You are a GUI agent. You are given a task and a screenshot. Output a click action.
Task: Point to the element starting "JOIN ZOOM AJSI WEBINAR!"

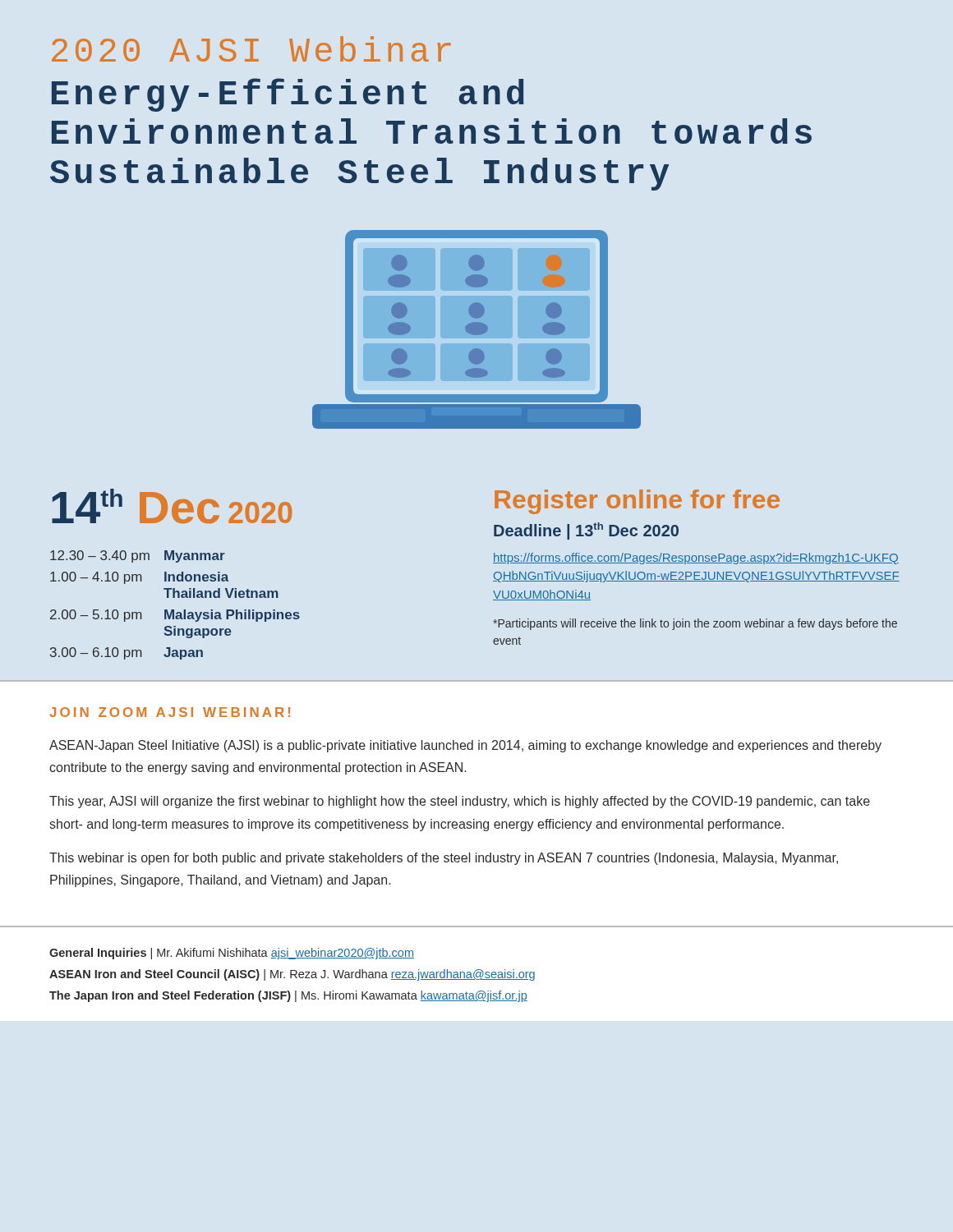pyautogui.click(x=172, y=713)
